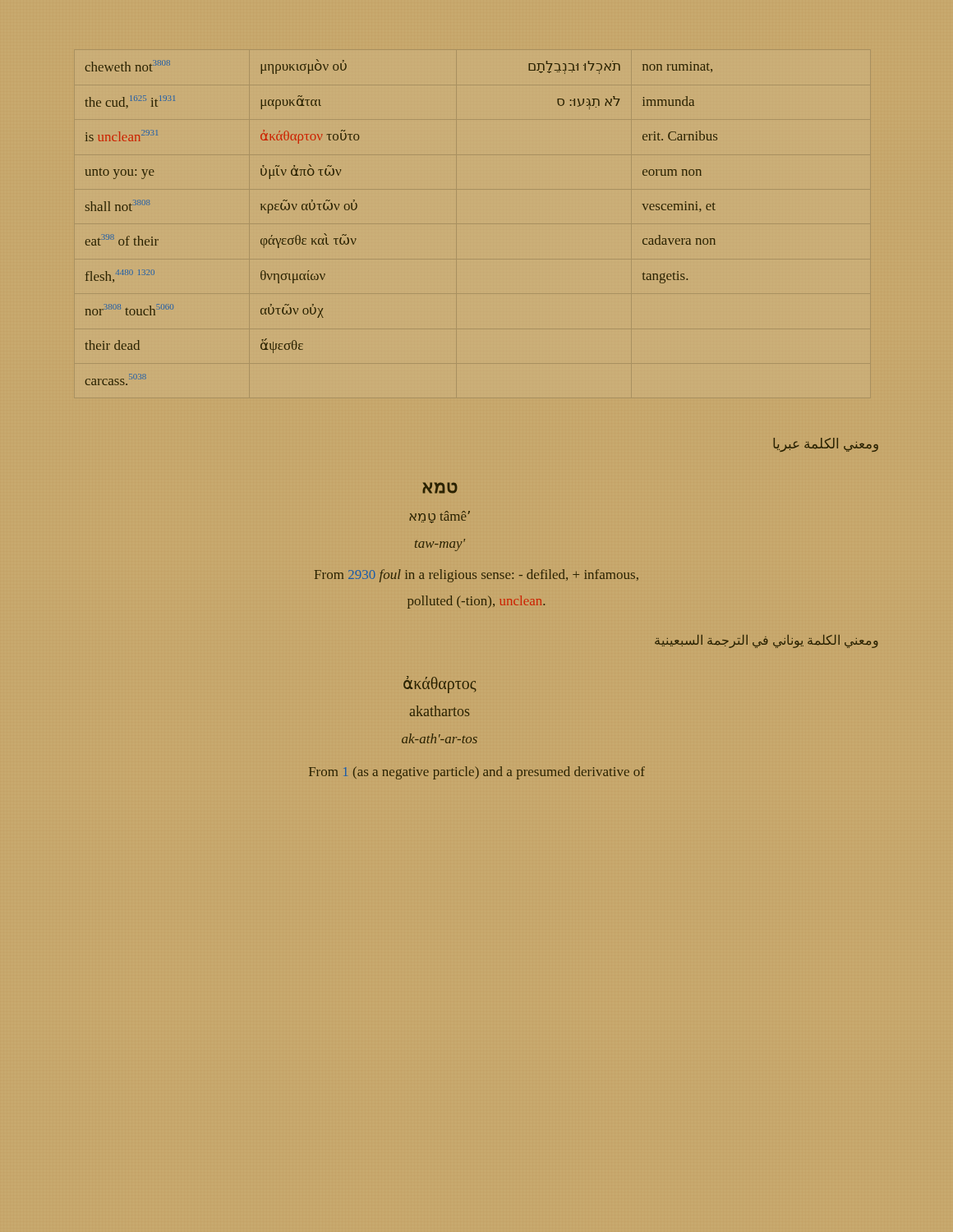Find the text starting "ومعني الكلمة يوناني"
The image size is (953, 1232).
tap(766, 640)
